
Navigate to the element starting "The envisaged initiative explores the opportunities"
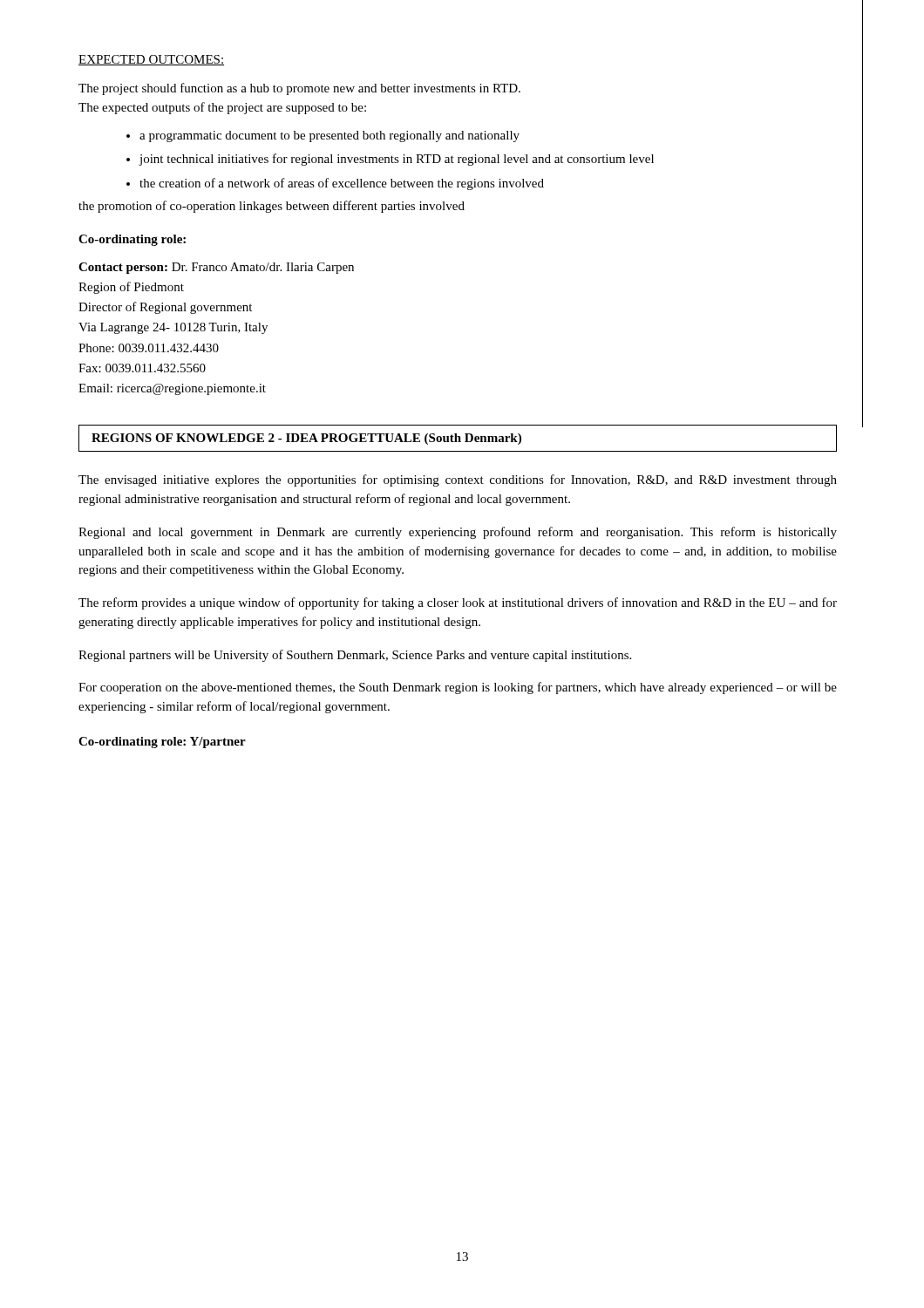pos(458,489)
